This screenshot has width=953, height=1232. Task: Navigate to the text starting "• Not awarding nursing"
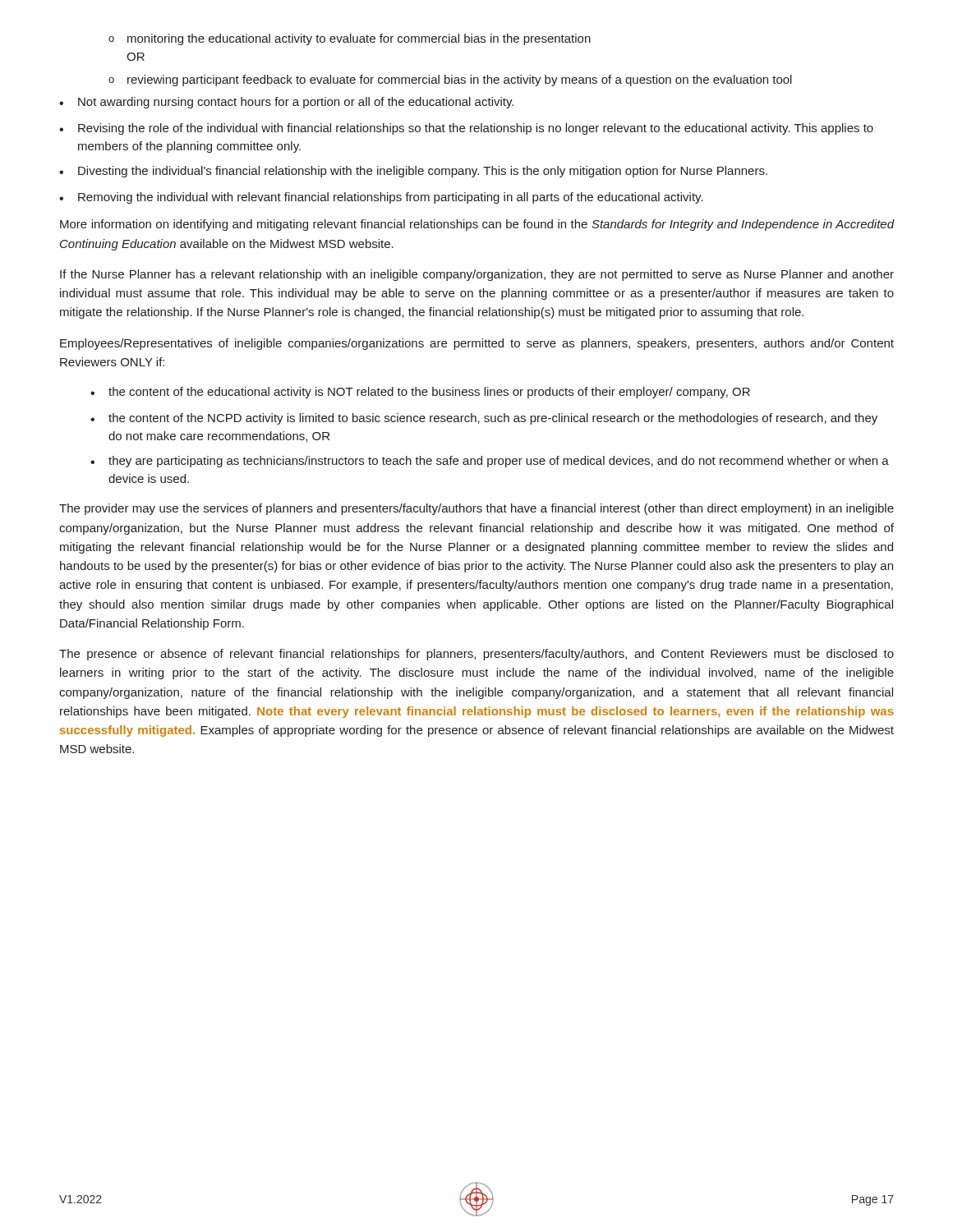pyautogui.click(x=287, y=103)
